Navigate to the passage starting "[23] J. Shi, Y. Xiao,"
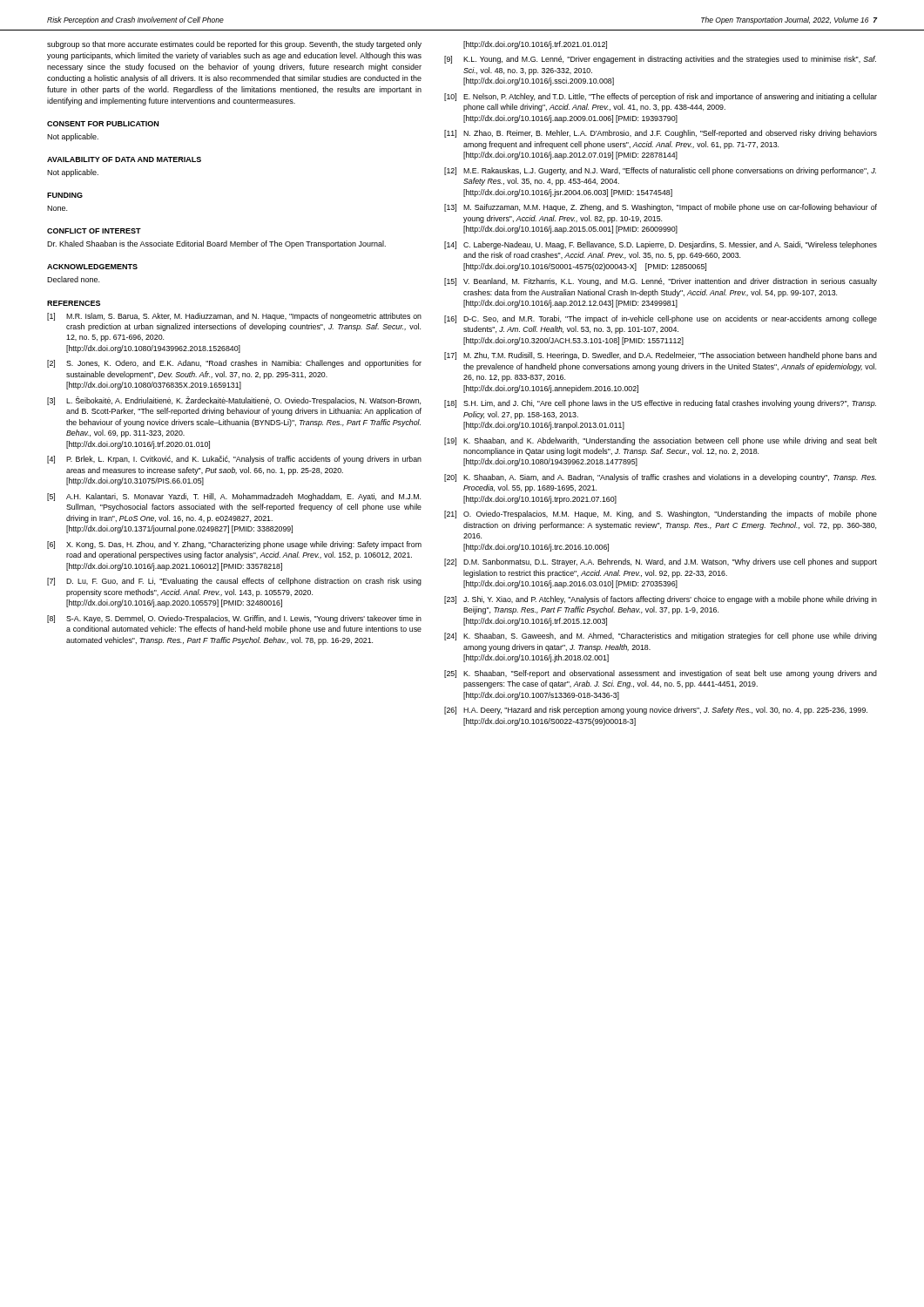The width and height of the screenshot is (924, 1307). pyautogui.click(x=661, y=610)
